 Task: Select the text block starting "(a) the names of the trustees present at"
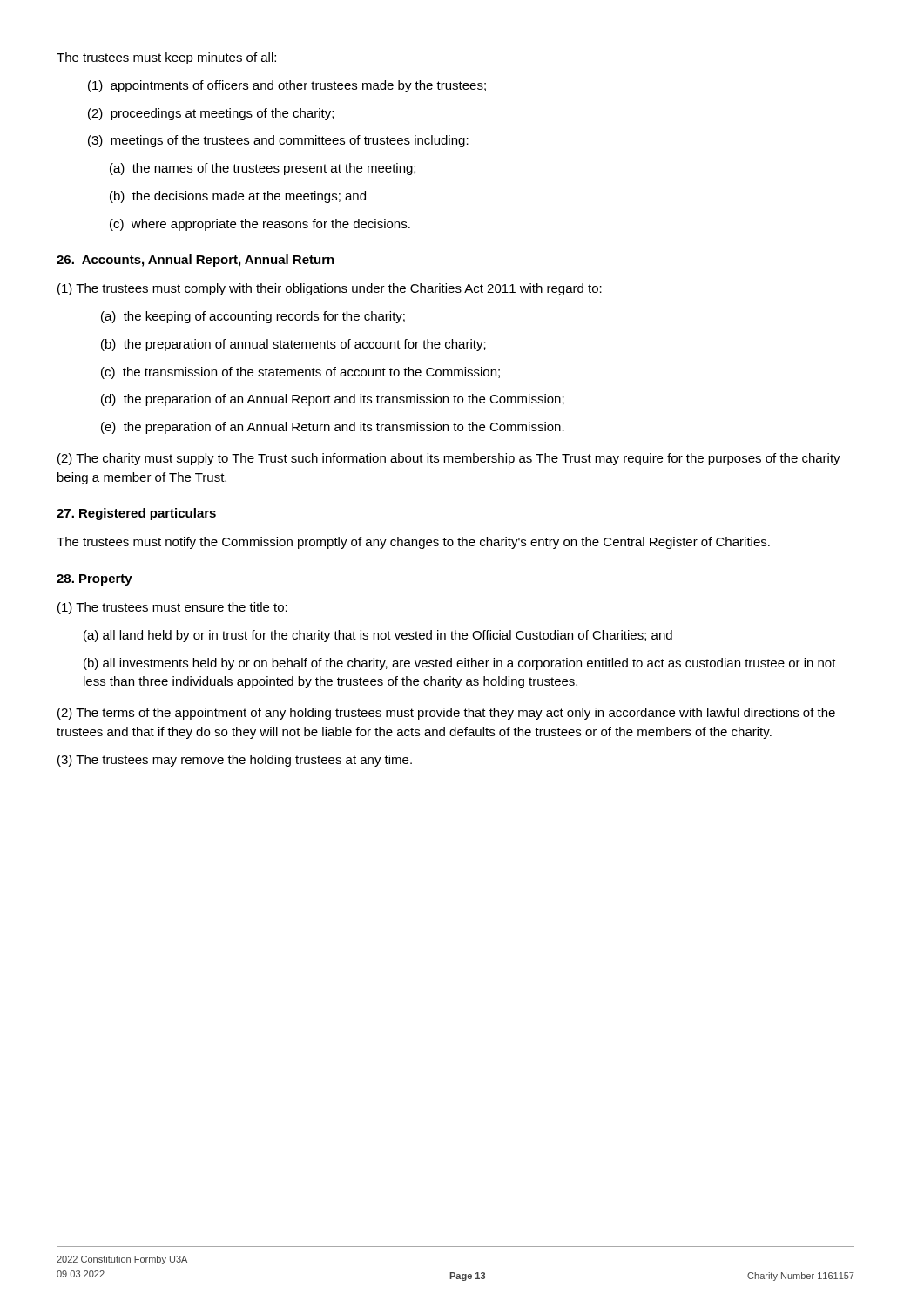[x=263, y=168]
